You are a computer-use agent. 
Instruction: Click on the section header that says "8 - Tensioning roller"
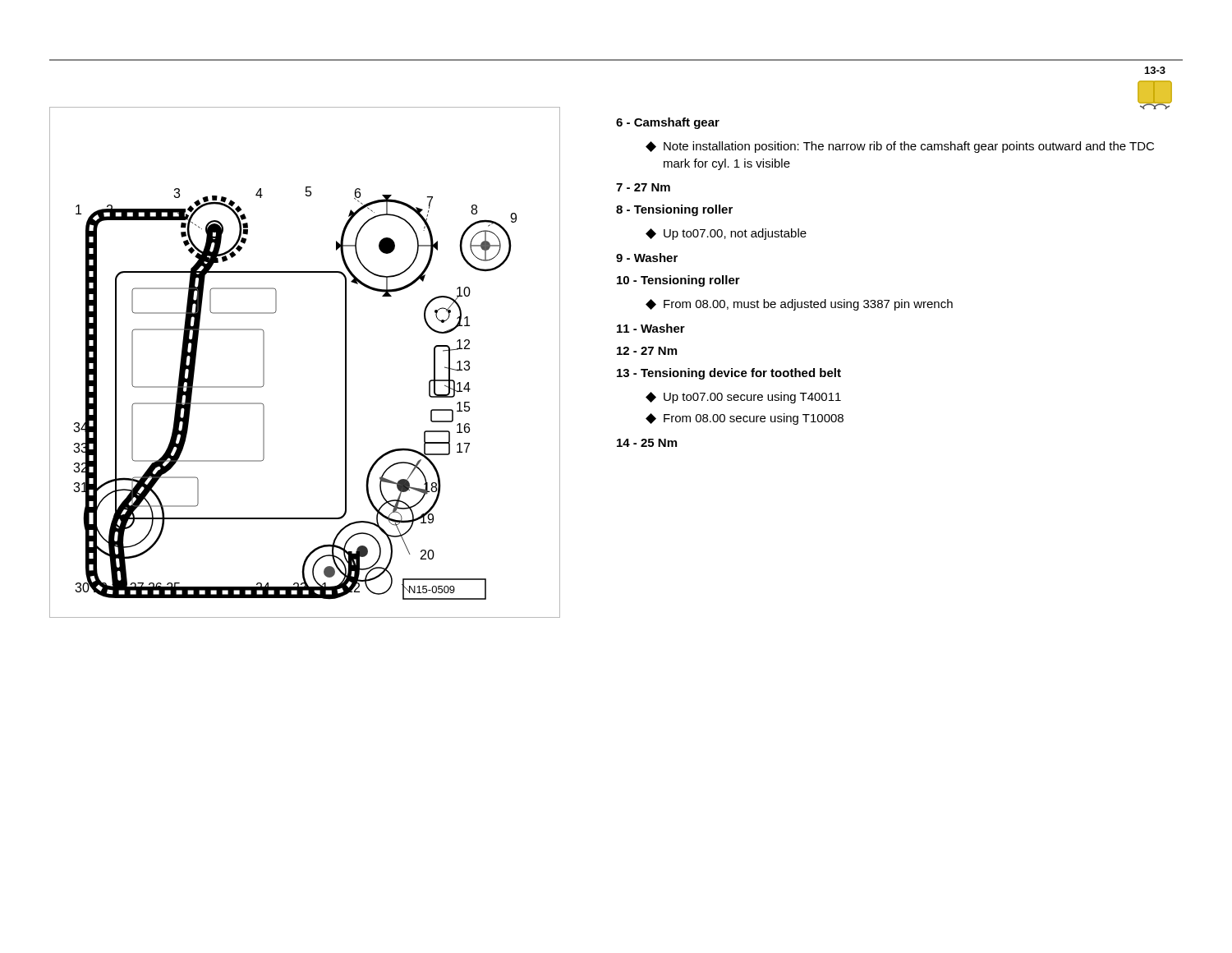pos(674,210)
